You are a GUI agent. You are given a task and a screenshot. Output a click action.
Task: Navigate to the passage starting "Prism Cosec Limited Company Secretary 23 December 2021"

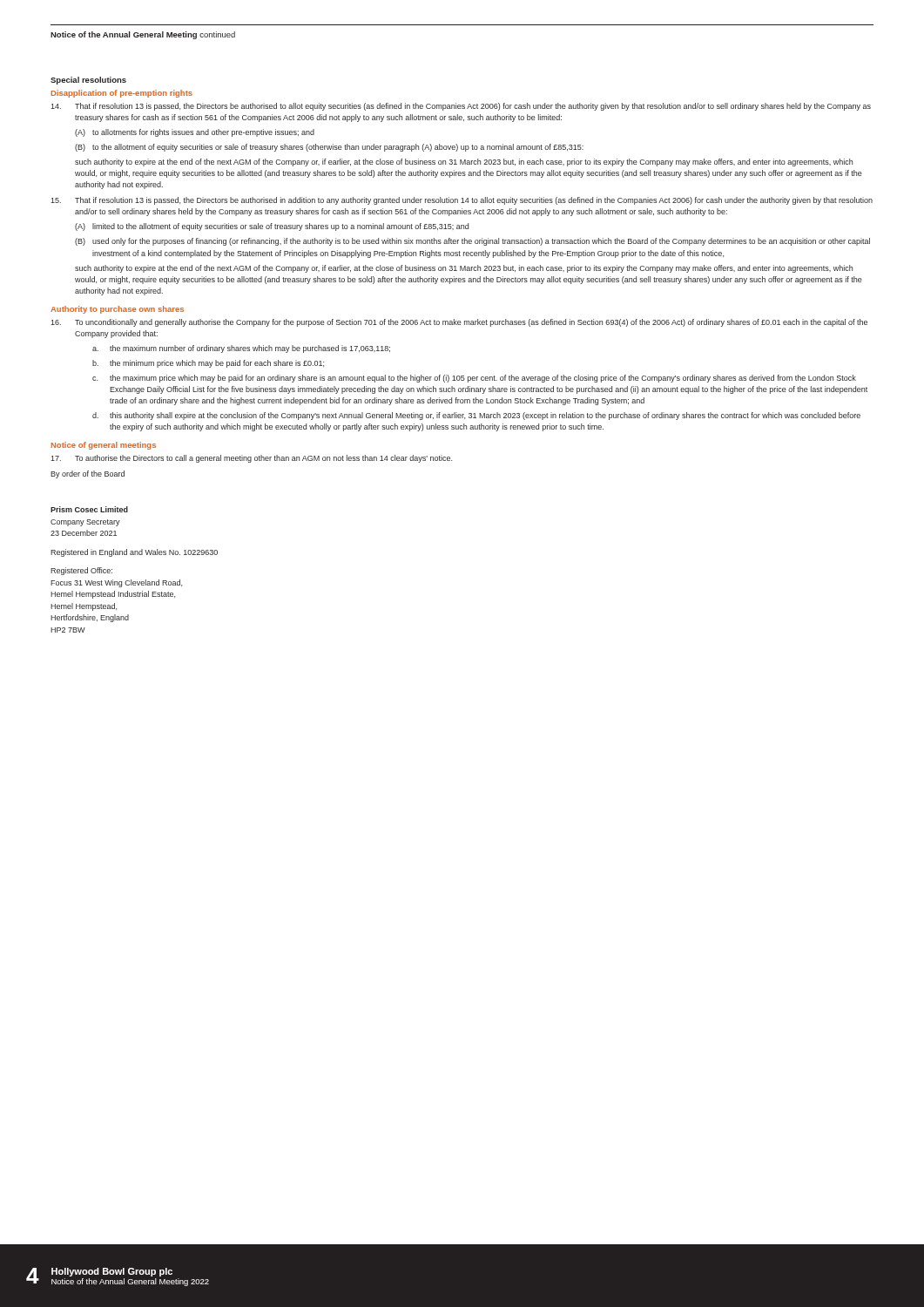coord(89,522)
